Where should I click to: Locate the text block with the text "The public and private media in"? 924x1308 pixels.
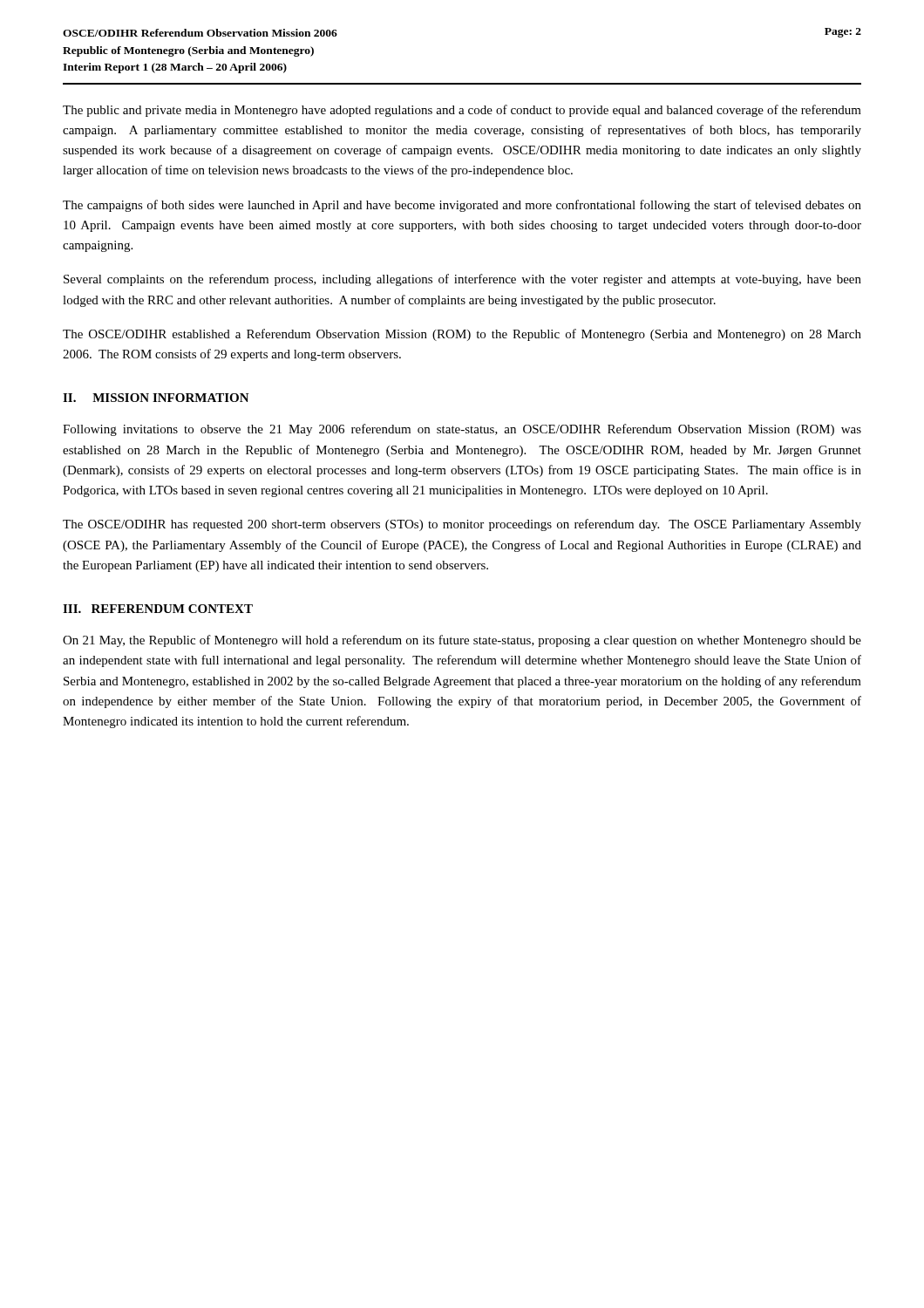pyautogui.click(x=462, y=140)
